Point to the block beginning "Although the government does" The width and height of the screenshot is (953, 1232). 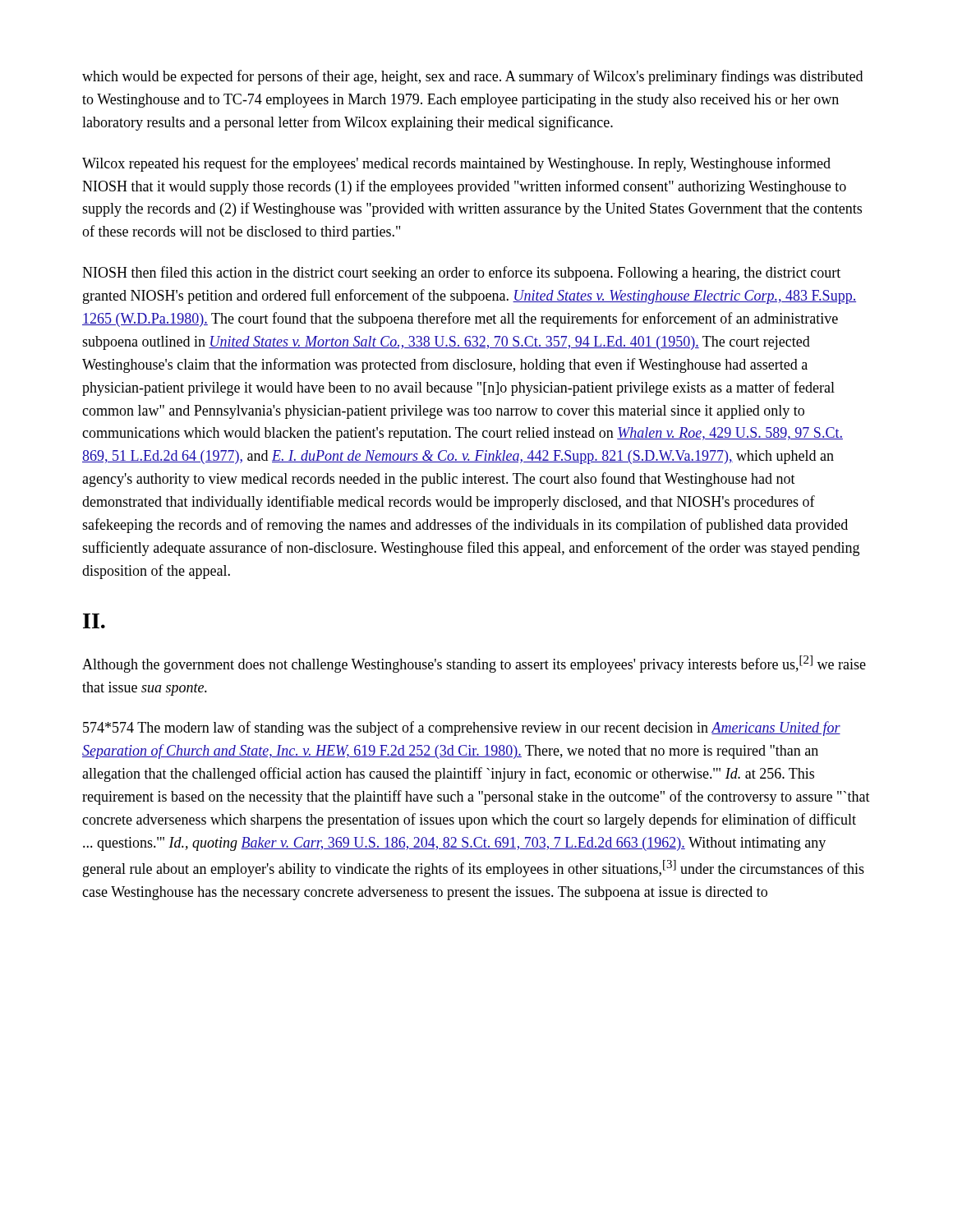(474, 674)
